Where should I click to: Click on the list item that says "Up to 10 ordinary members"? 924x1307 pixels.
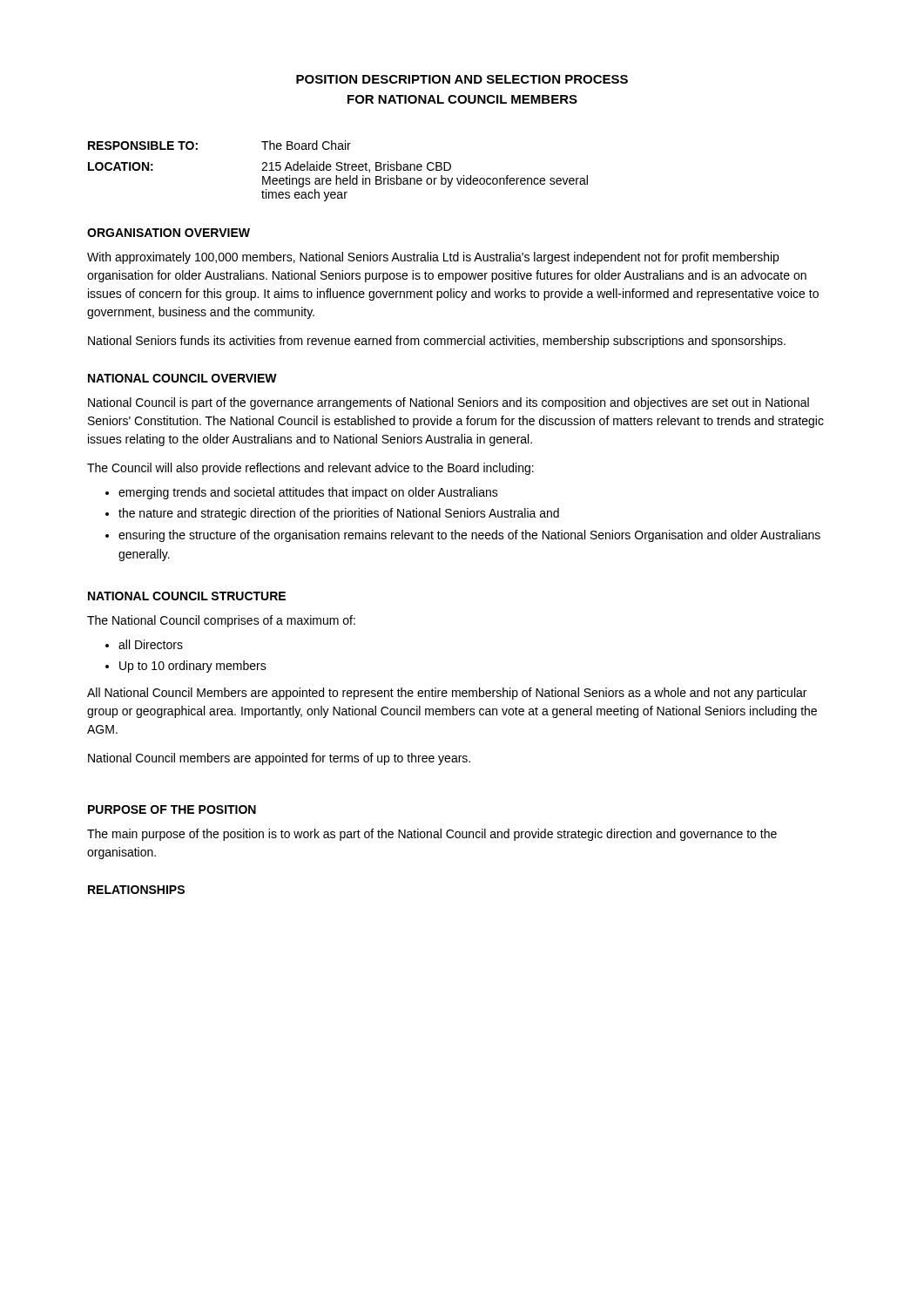click(x=192, y=666)
